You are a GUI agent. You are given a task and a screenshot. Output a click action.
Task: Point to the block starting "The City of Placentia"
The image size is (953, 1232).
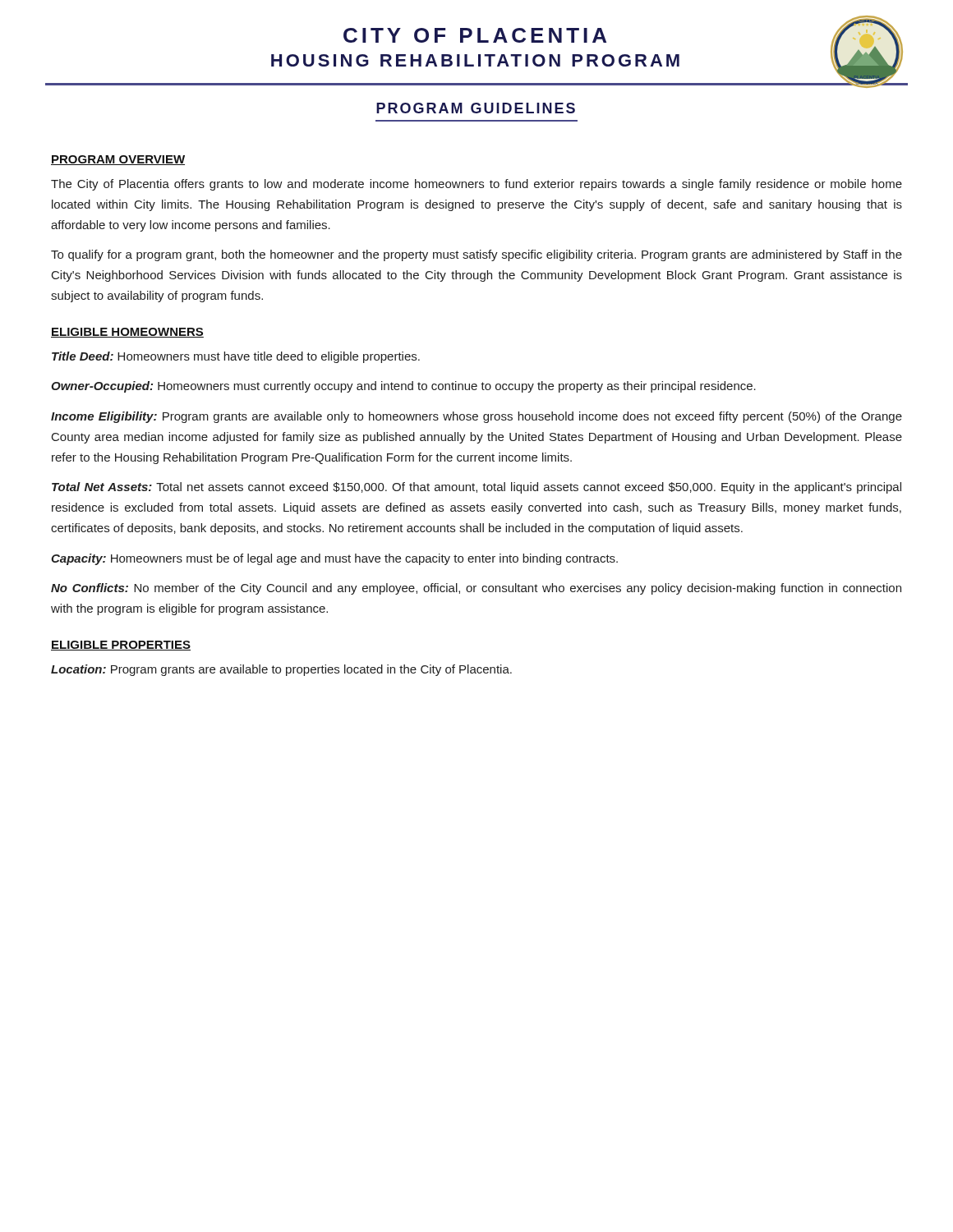pos(476,204)
